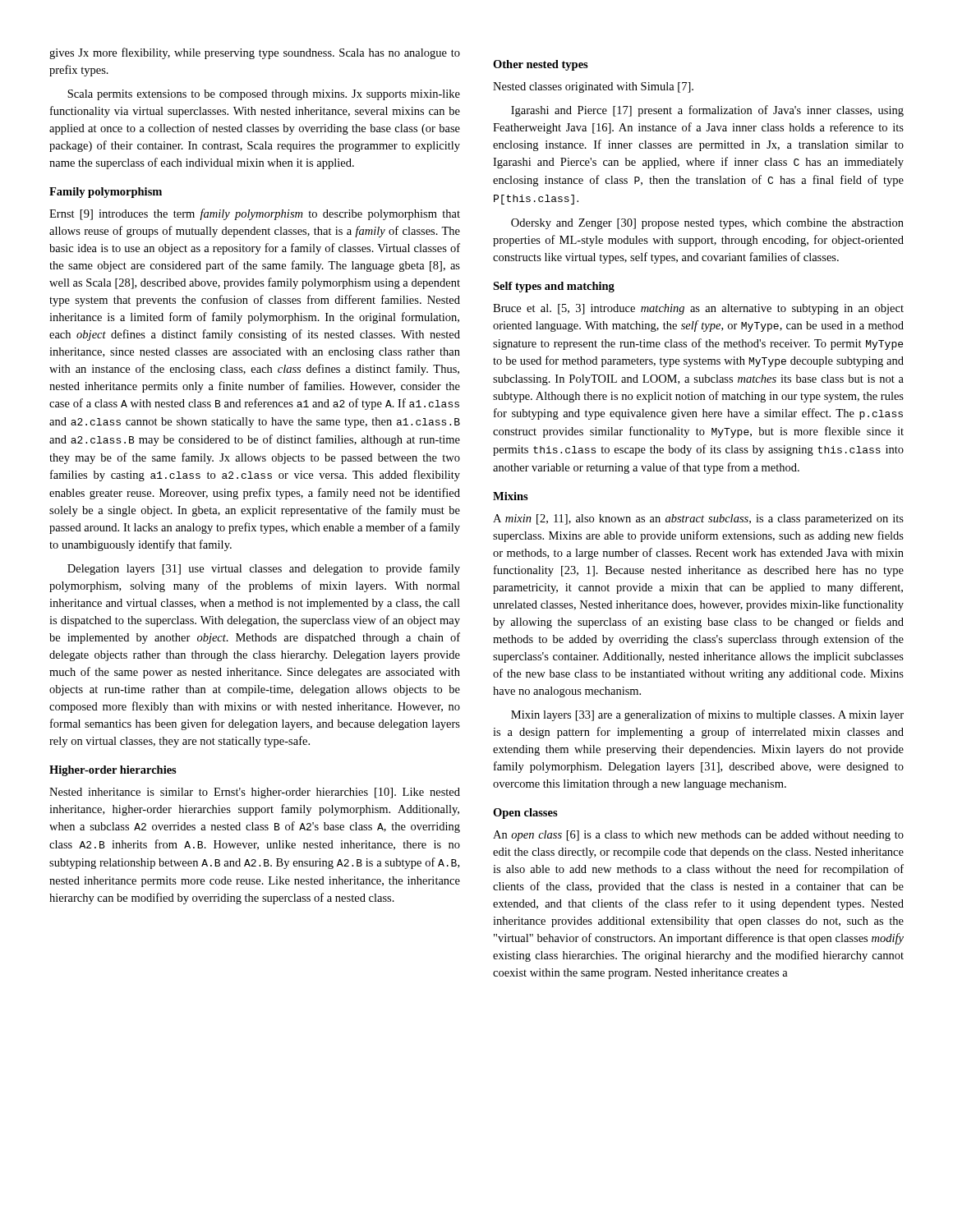Image resolution: width=953 pixels, height=1232 pixels.
Task: Select the element starting "A mixin [2, 11], also known"
Action: [x=698, y=651]
